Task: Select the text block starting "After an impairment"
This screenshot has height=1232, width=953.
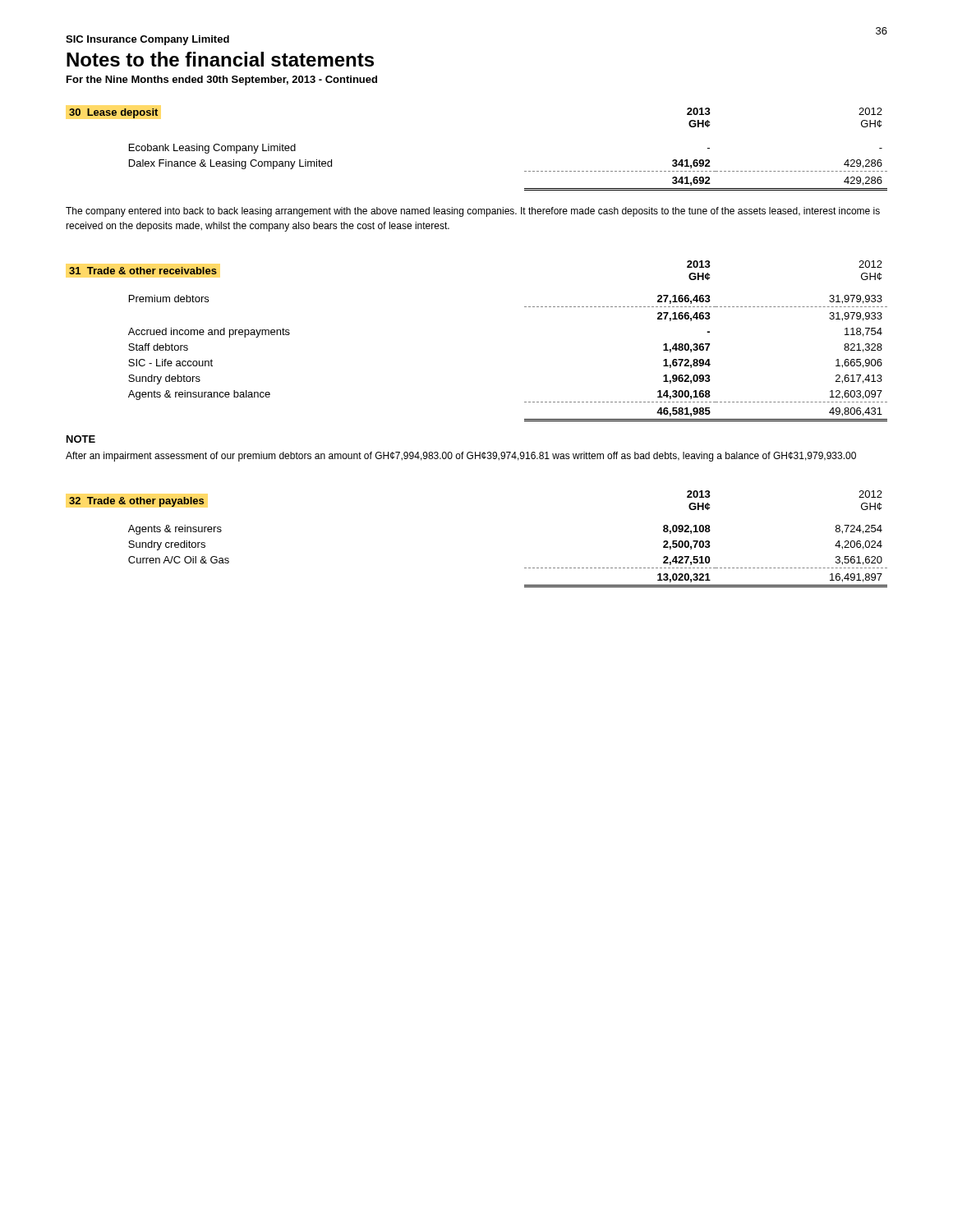Action: (x=461, y=456)
